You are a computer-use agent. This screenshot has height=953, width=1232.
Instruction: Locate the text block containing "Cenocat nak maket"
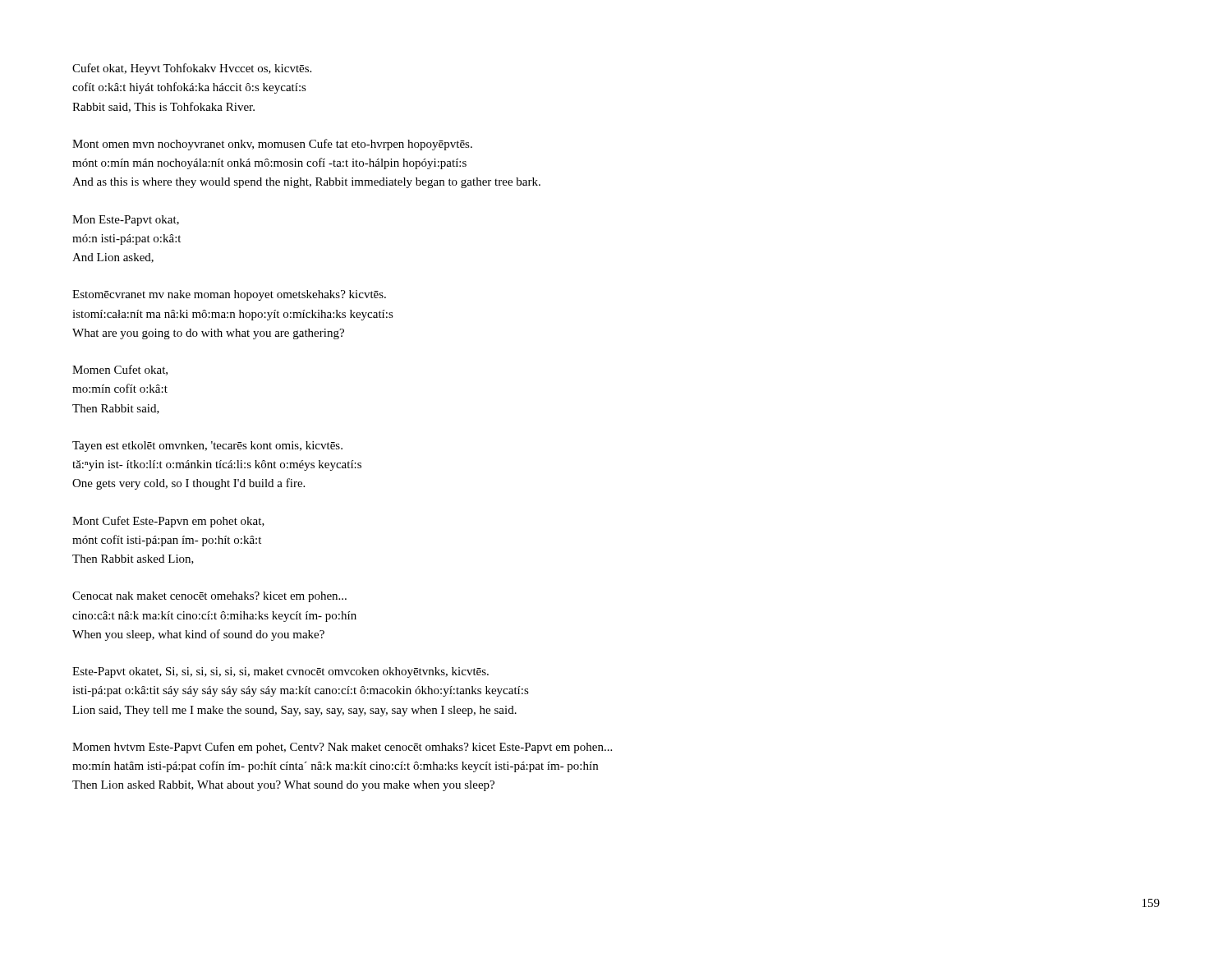click(x=209, y=597)
